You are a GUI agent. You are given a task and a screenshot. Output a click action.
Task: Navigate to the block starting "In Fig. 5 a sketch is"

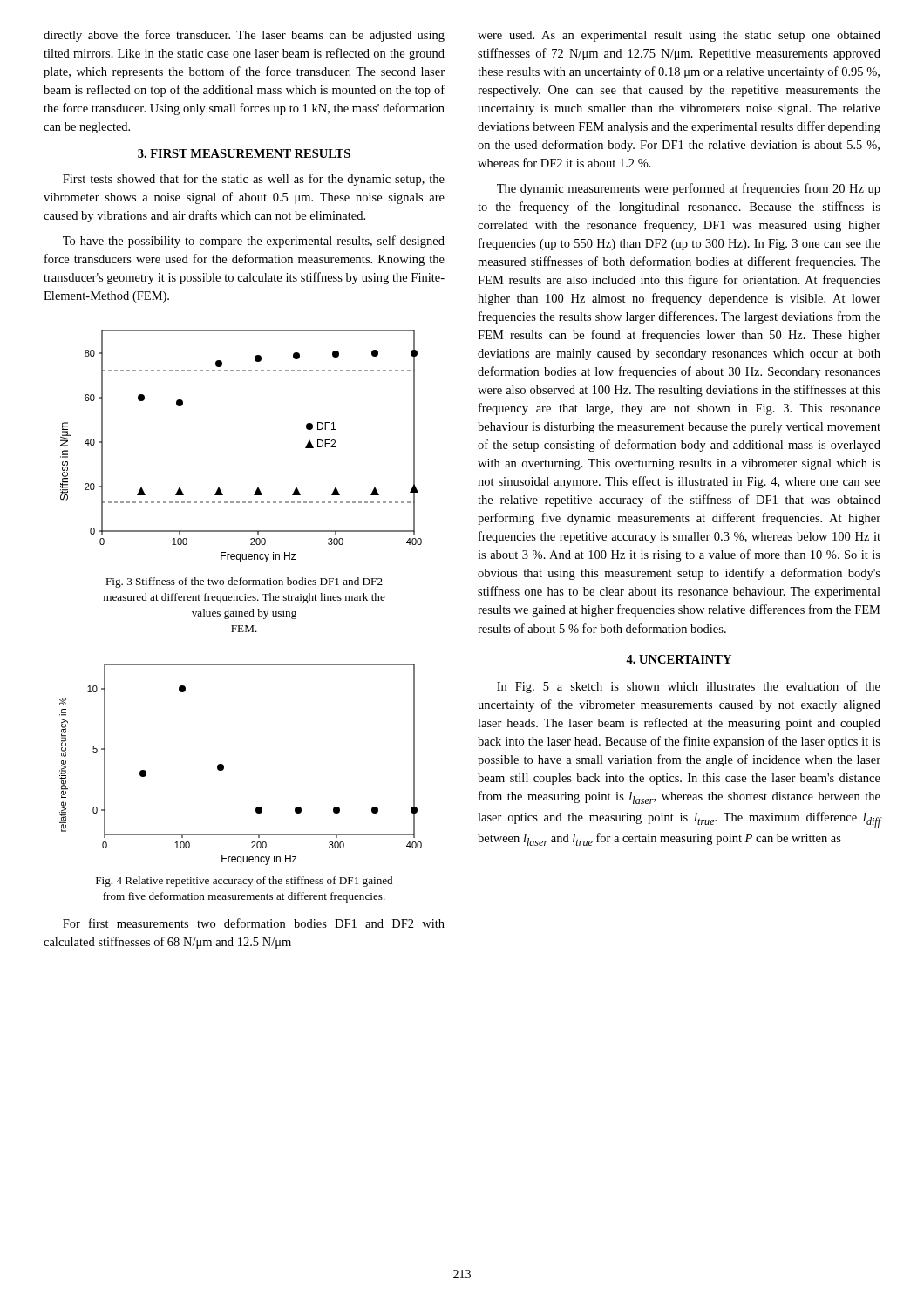click(679, 764)
